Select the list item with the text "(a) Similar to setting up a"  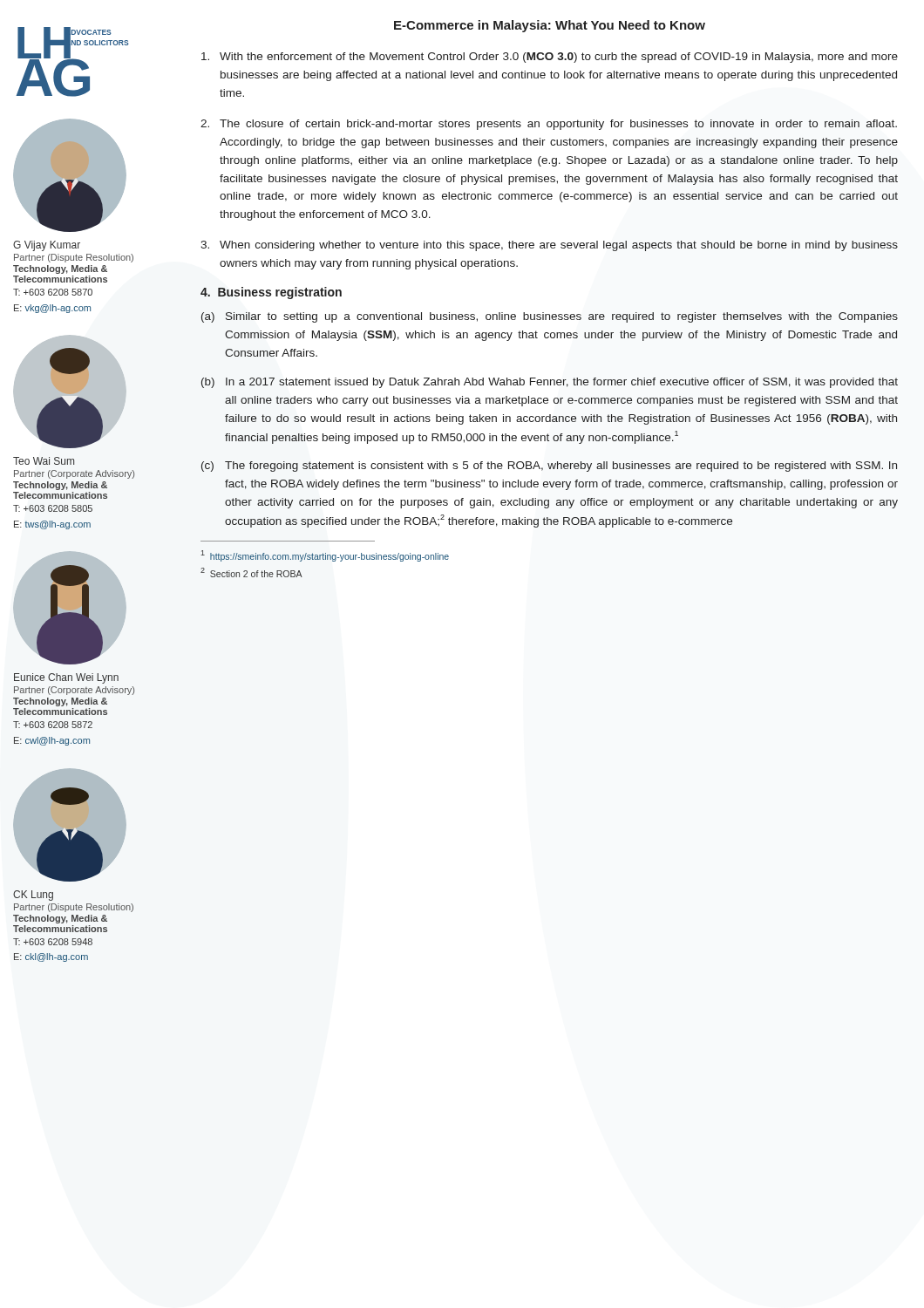[549, 335]
